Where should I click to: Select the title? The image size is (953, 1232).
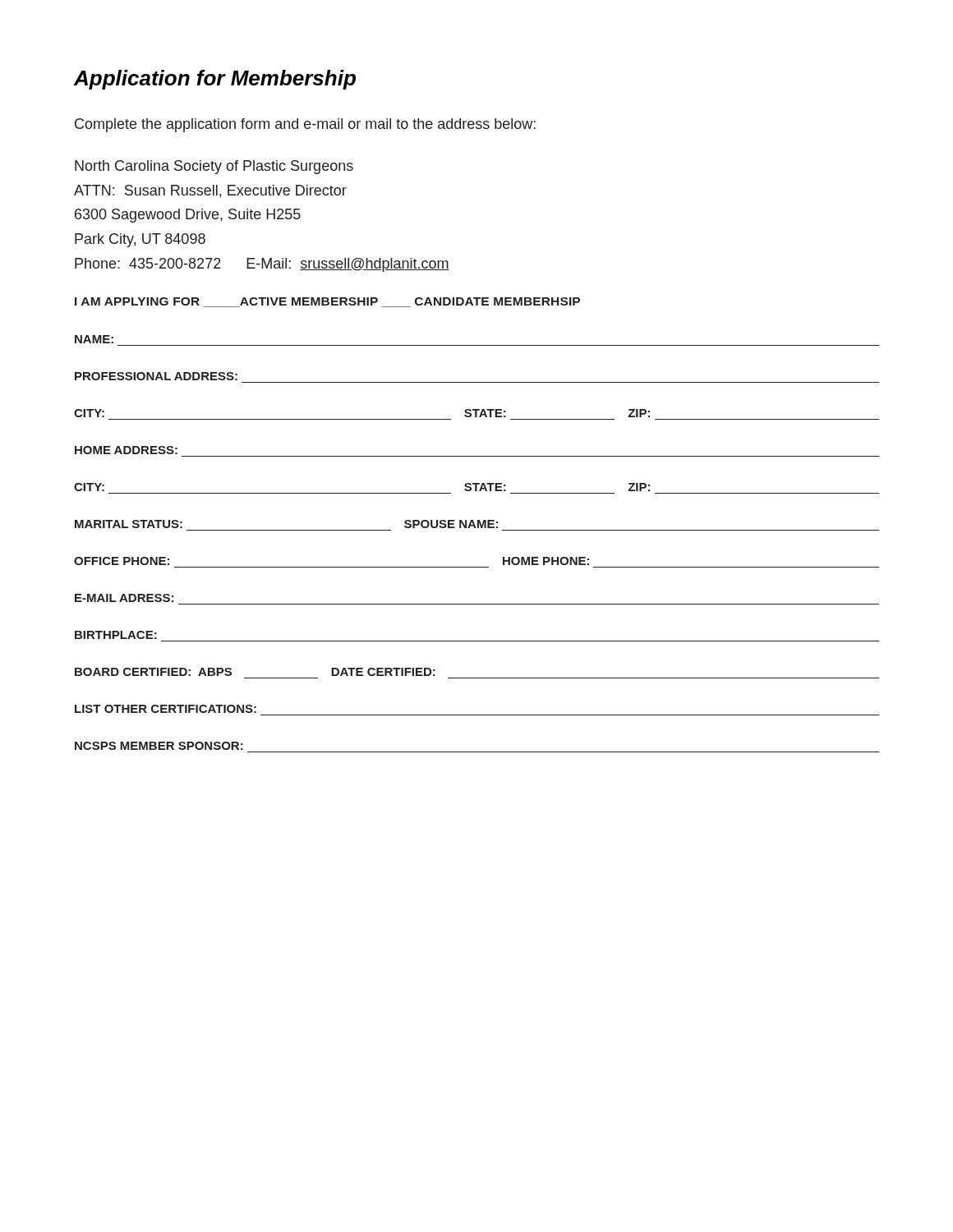[215, 78]
